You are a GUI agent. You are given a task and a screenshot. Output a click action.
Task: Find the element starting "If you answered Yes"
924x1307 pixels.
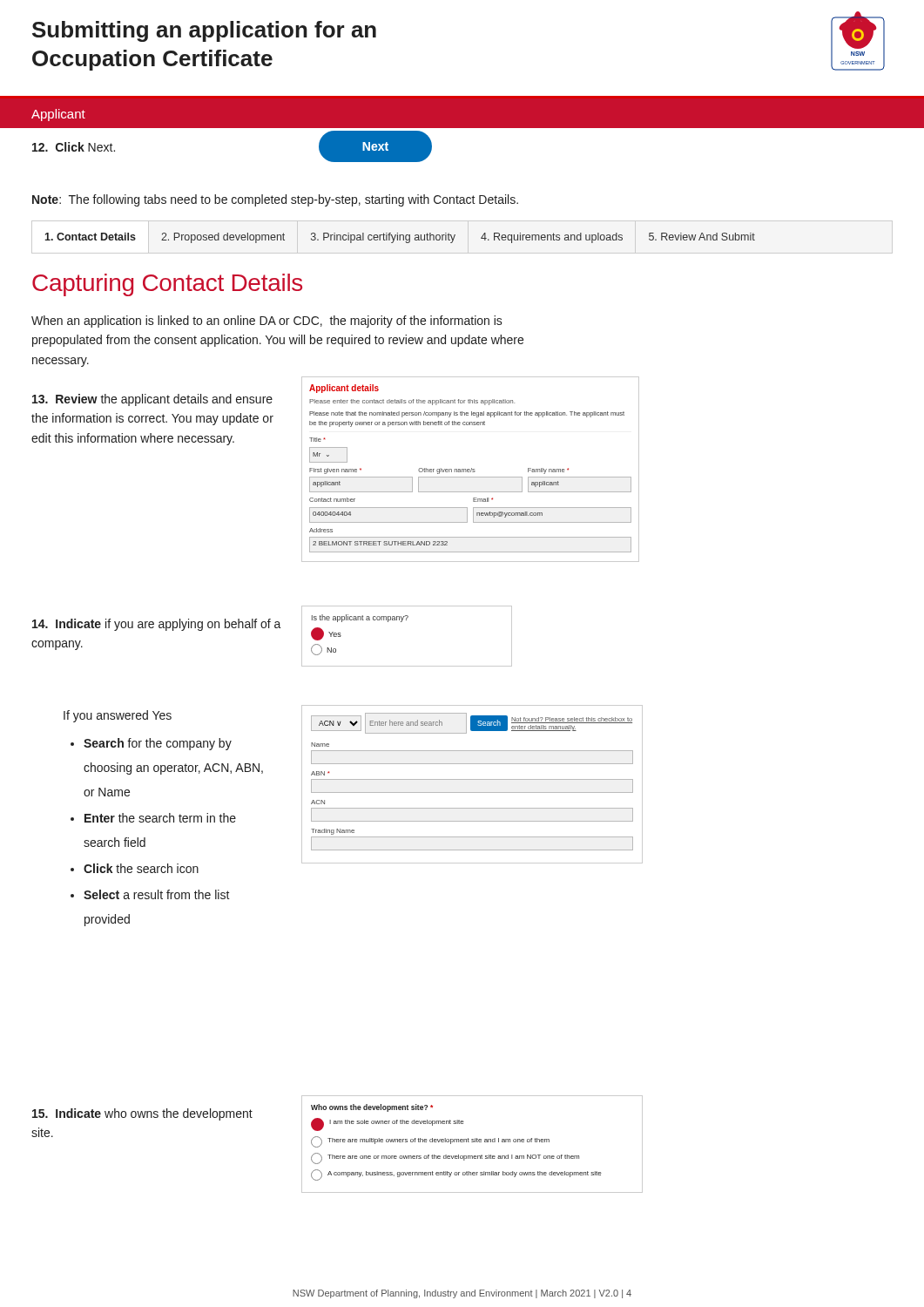coord(117,715)
